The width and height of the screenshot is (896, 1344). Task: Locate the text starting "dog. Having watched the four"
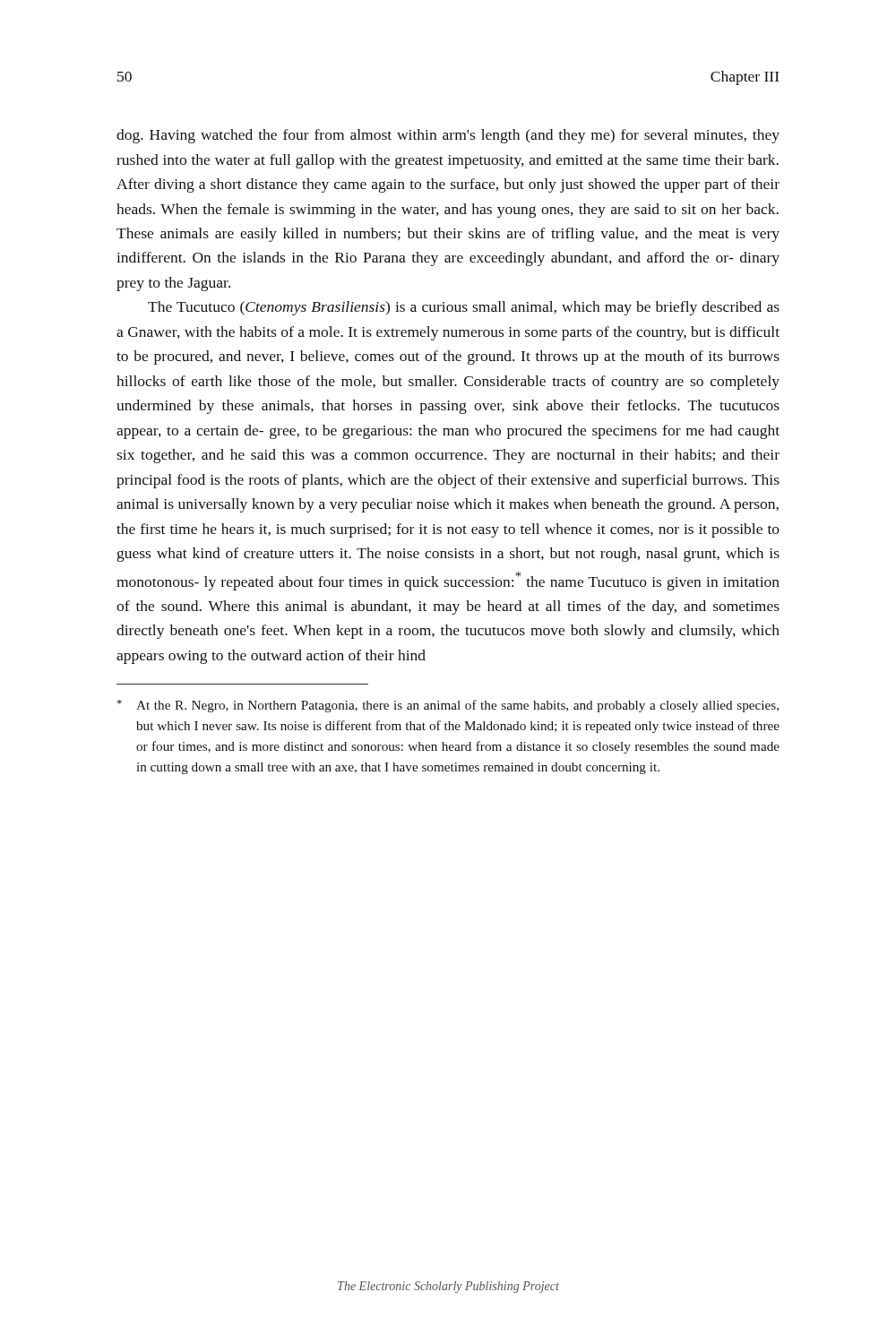click(x=448, y=209)
